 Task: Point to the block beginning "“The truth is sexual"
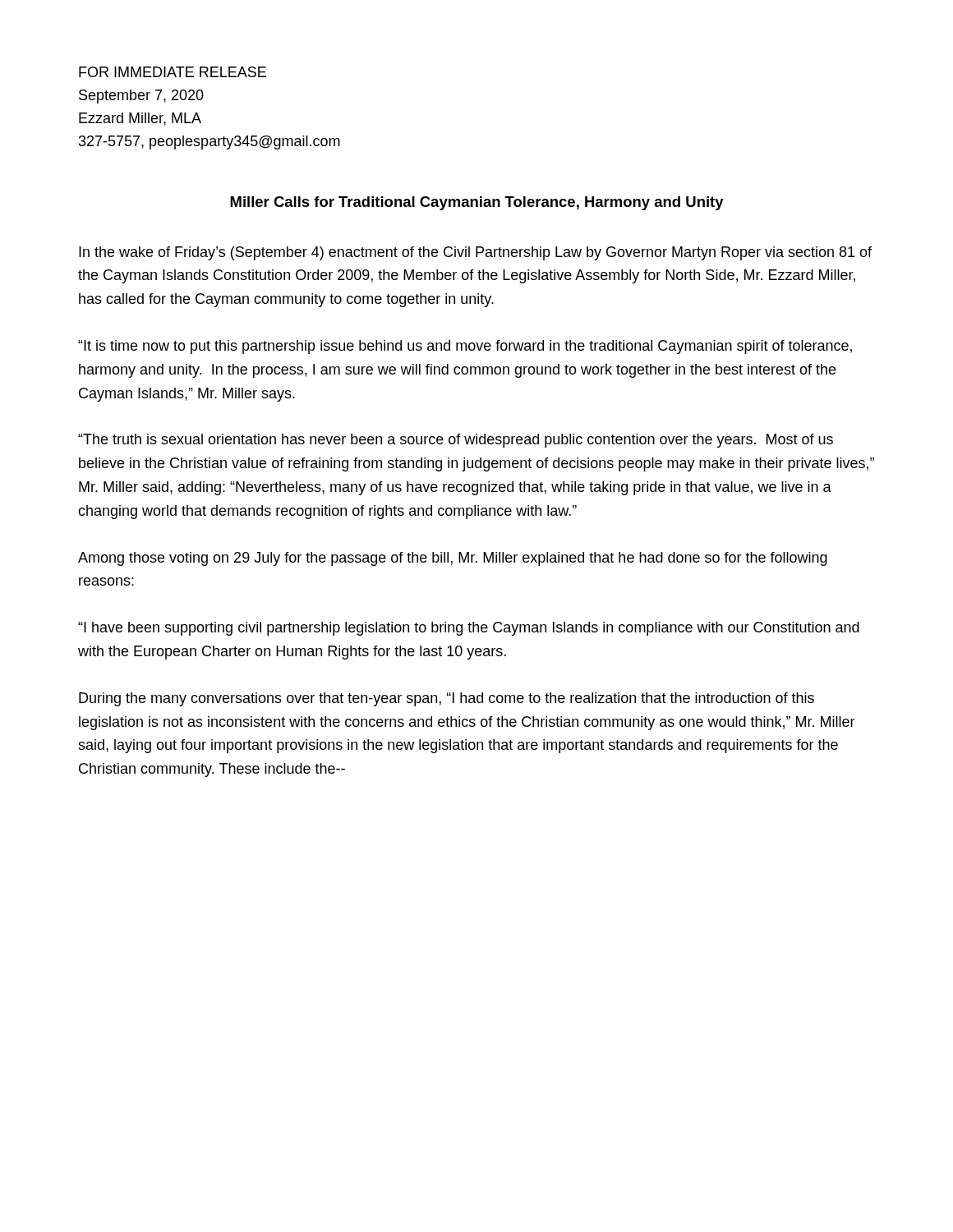(476, 475)
